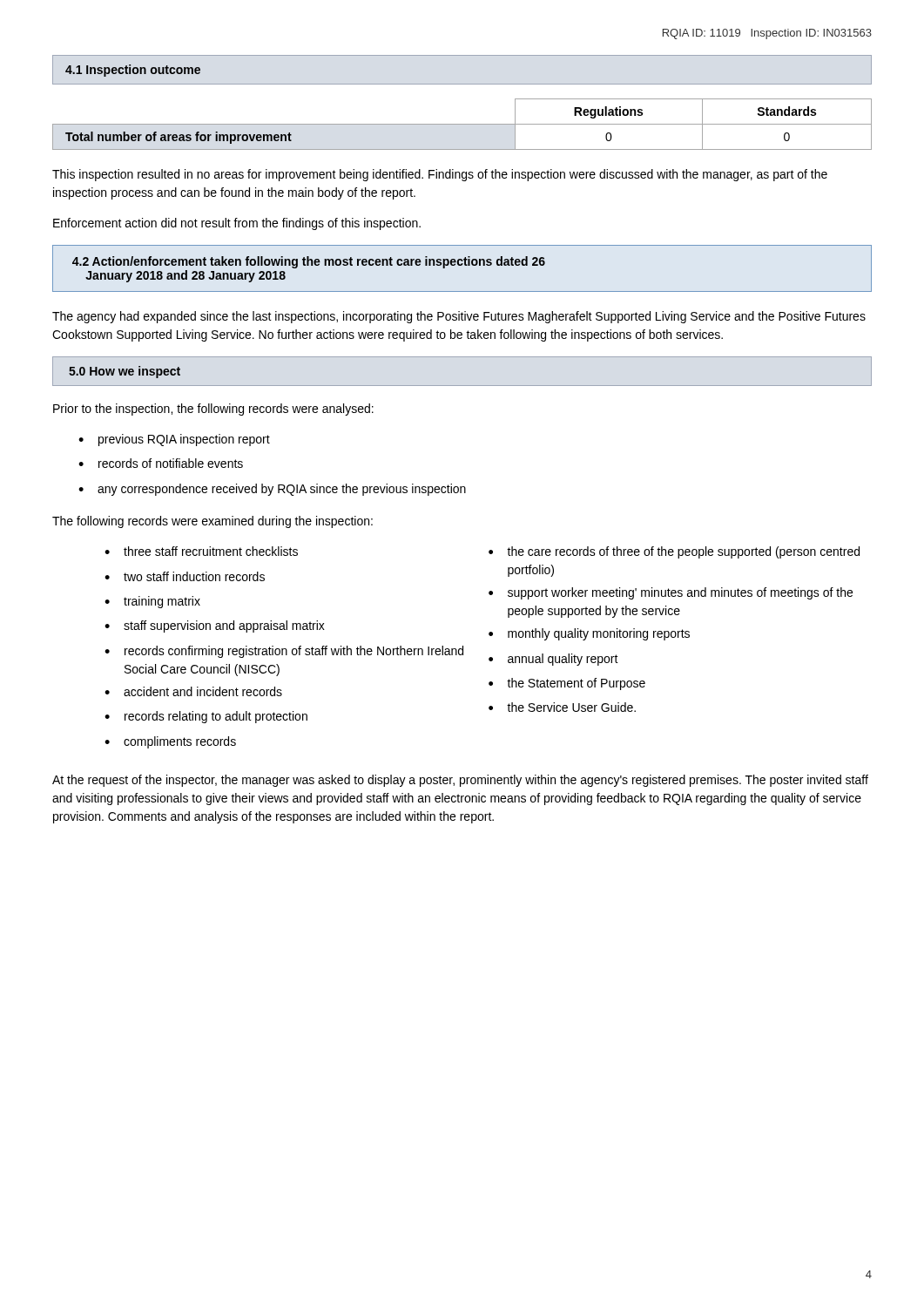The image size is (924, 1307).
Task: Select the text block containing "The agency had expanded"
Action: (459, 325)
